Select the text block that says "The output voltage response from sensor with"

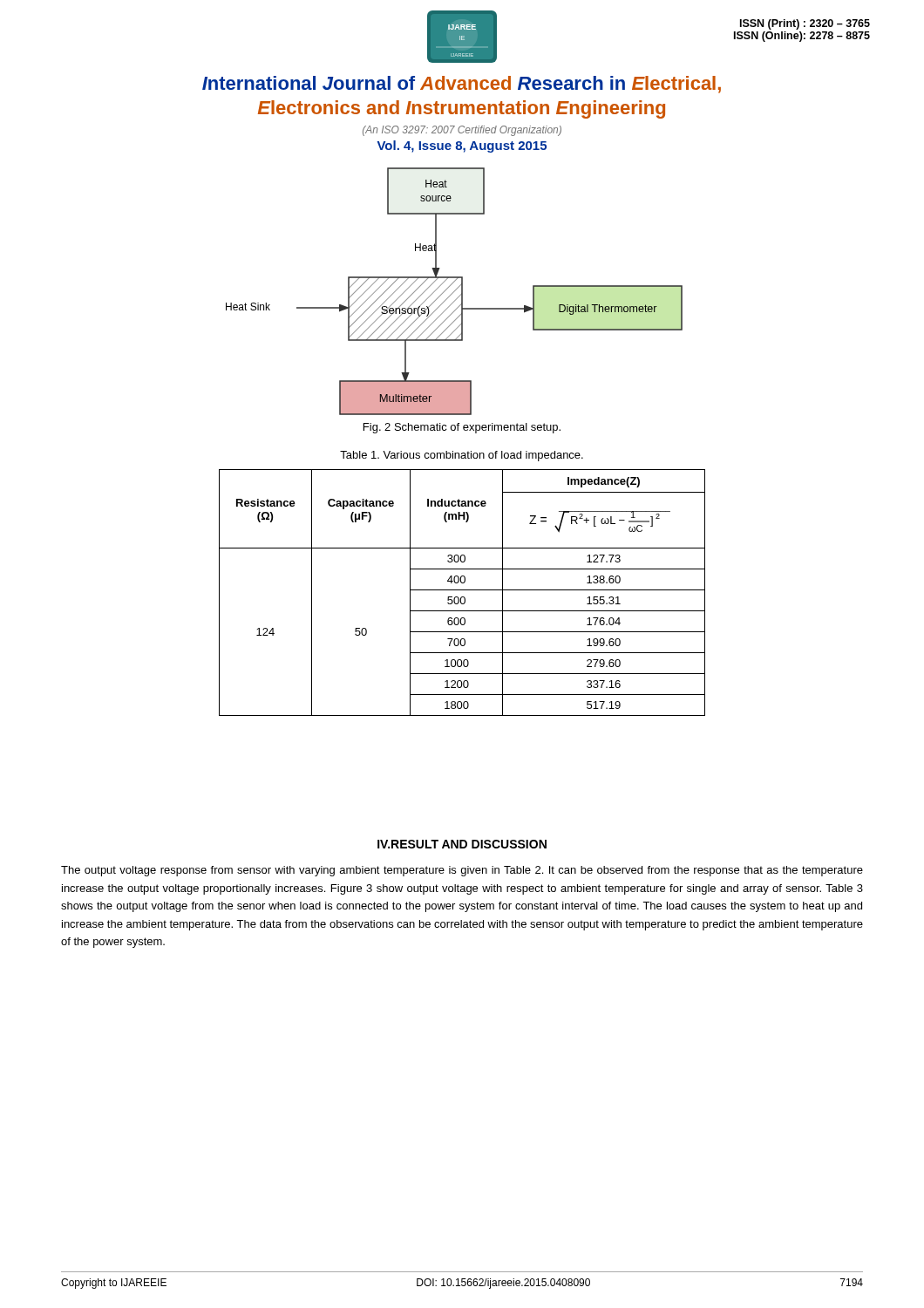(462, 906)
